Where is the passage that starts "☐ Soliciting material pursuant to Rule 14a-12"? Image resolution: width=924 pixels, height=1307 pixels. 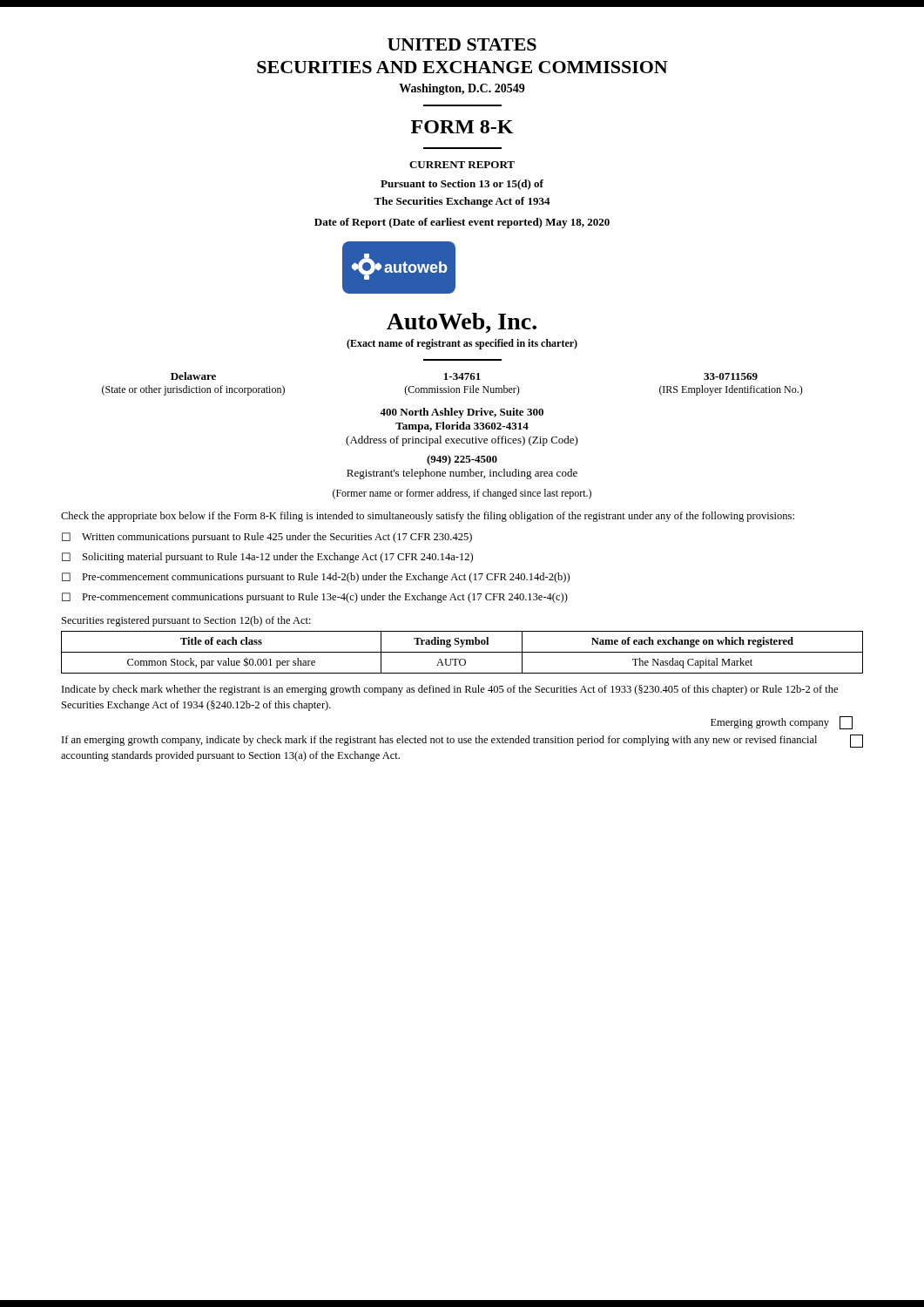(267, 558)
